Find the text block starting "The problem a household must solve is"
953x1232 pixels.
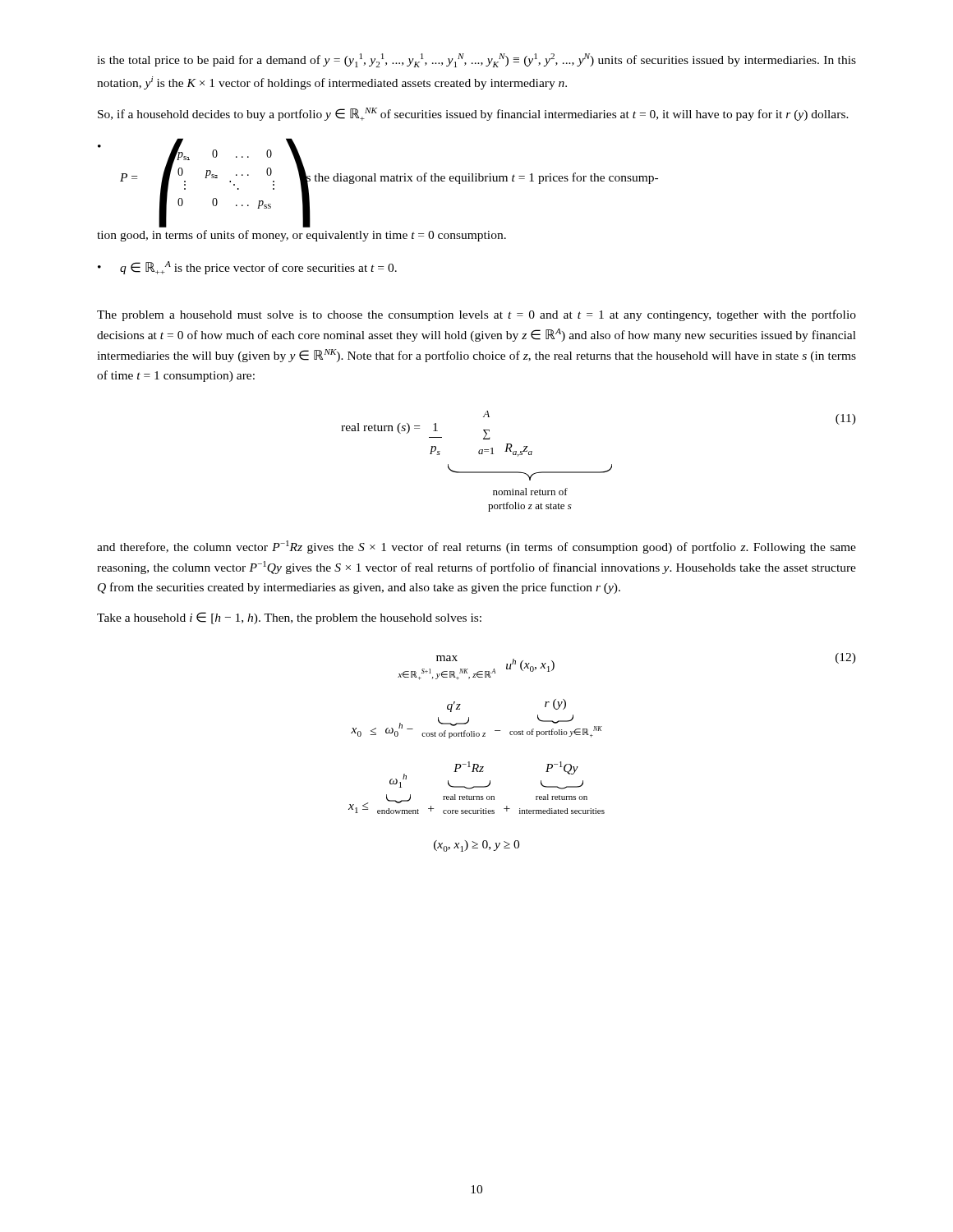476,345
